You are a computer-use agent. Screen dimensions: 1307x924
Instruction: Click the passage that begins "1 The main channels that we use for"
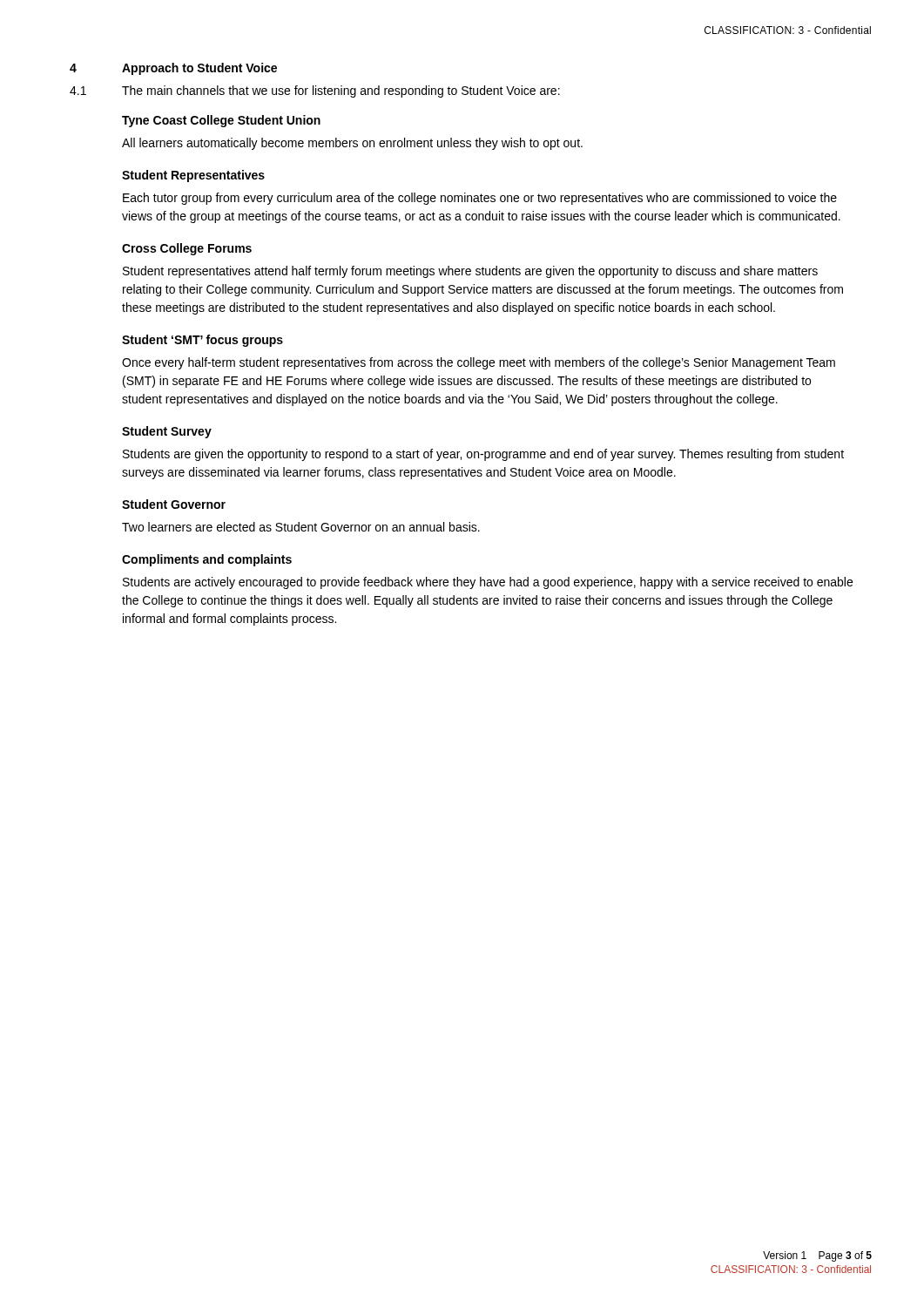(315, 91)
